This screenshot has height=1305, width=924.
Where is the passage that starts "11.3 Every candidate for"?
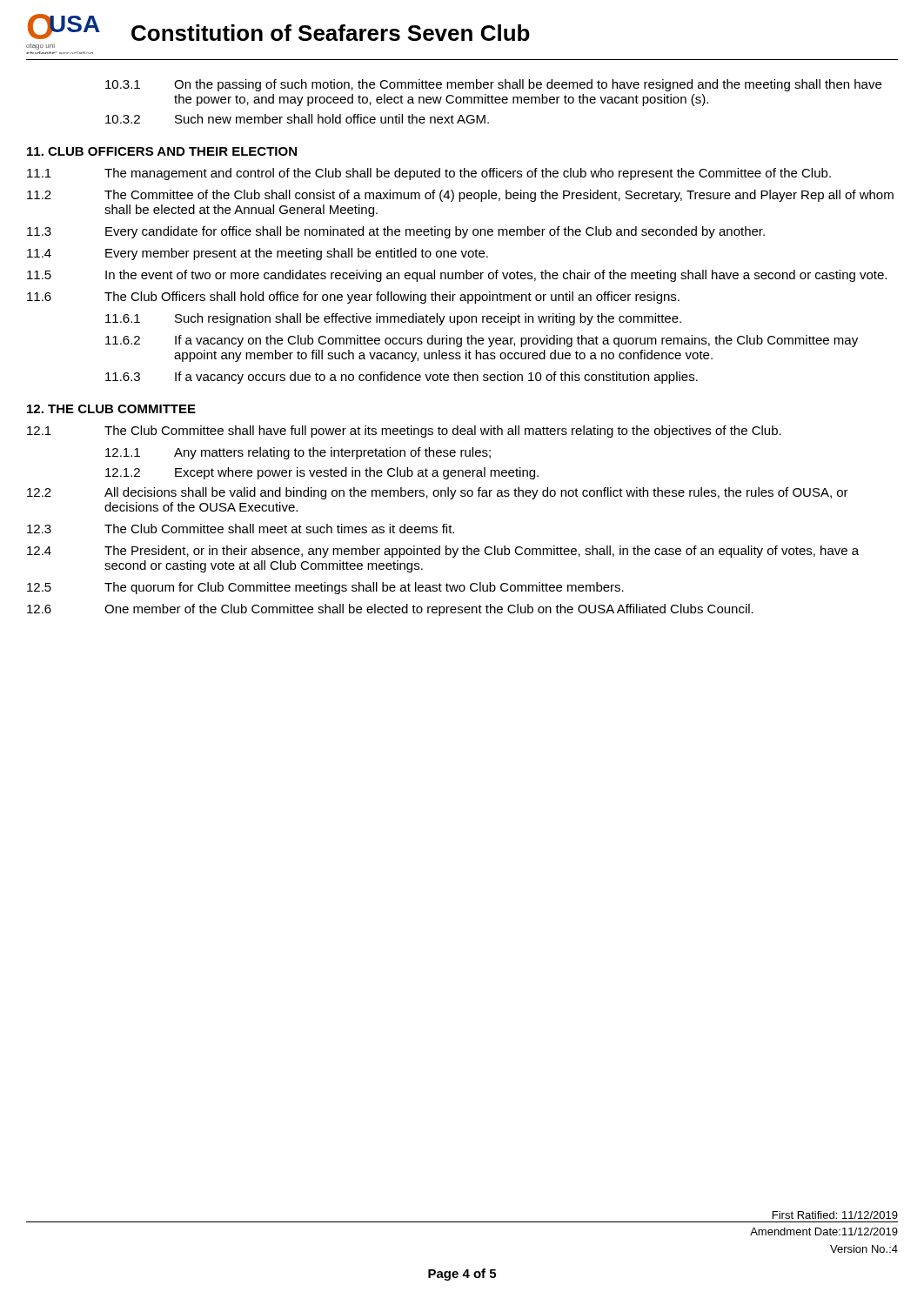click(x=462, y=231)
